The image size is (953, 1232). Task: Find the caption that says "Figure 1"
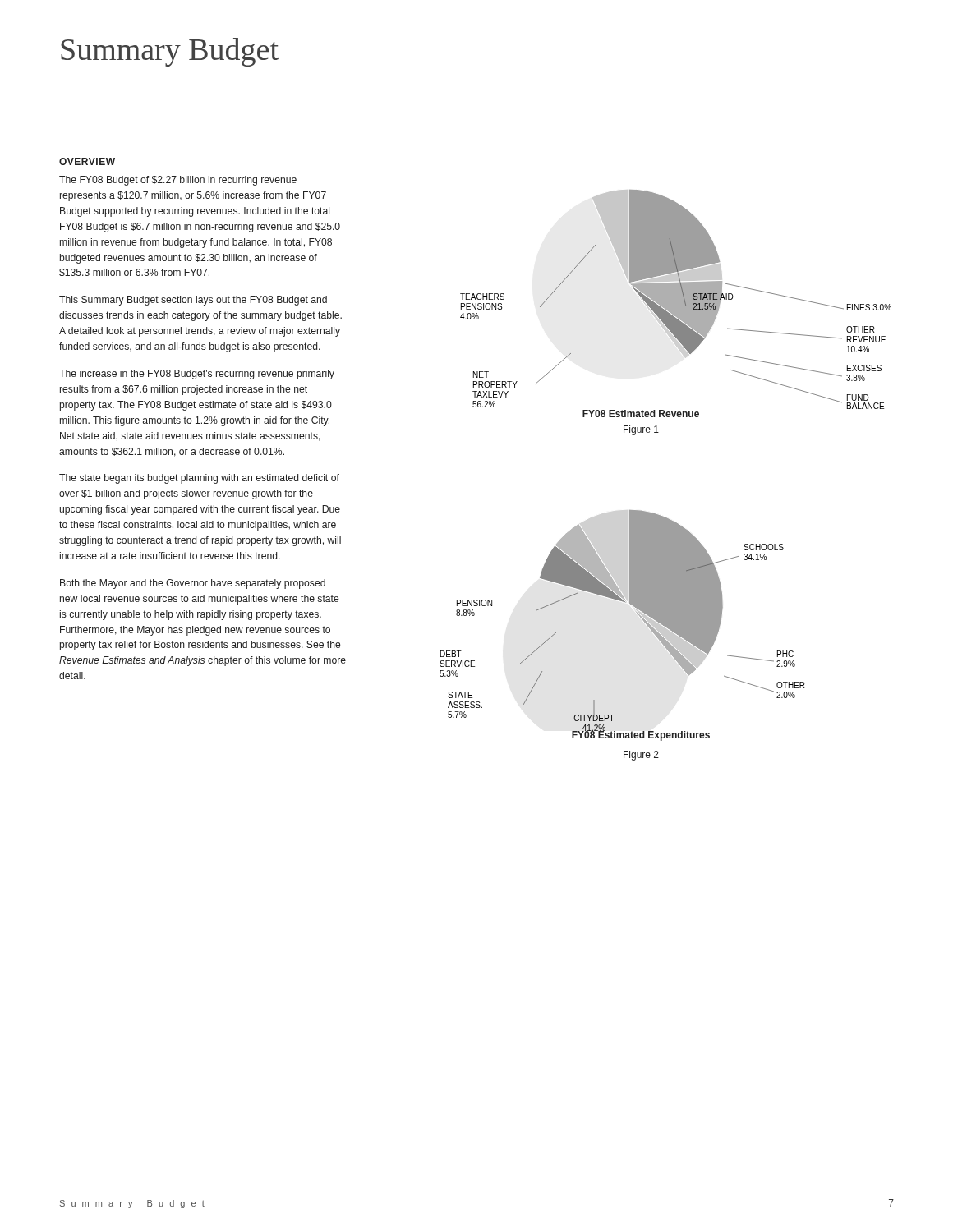tap(641, 430)
